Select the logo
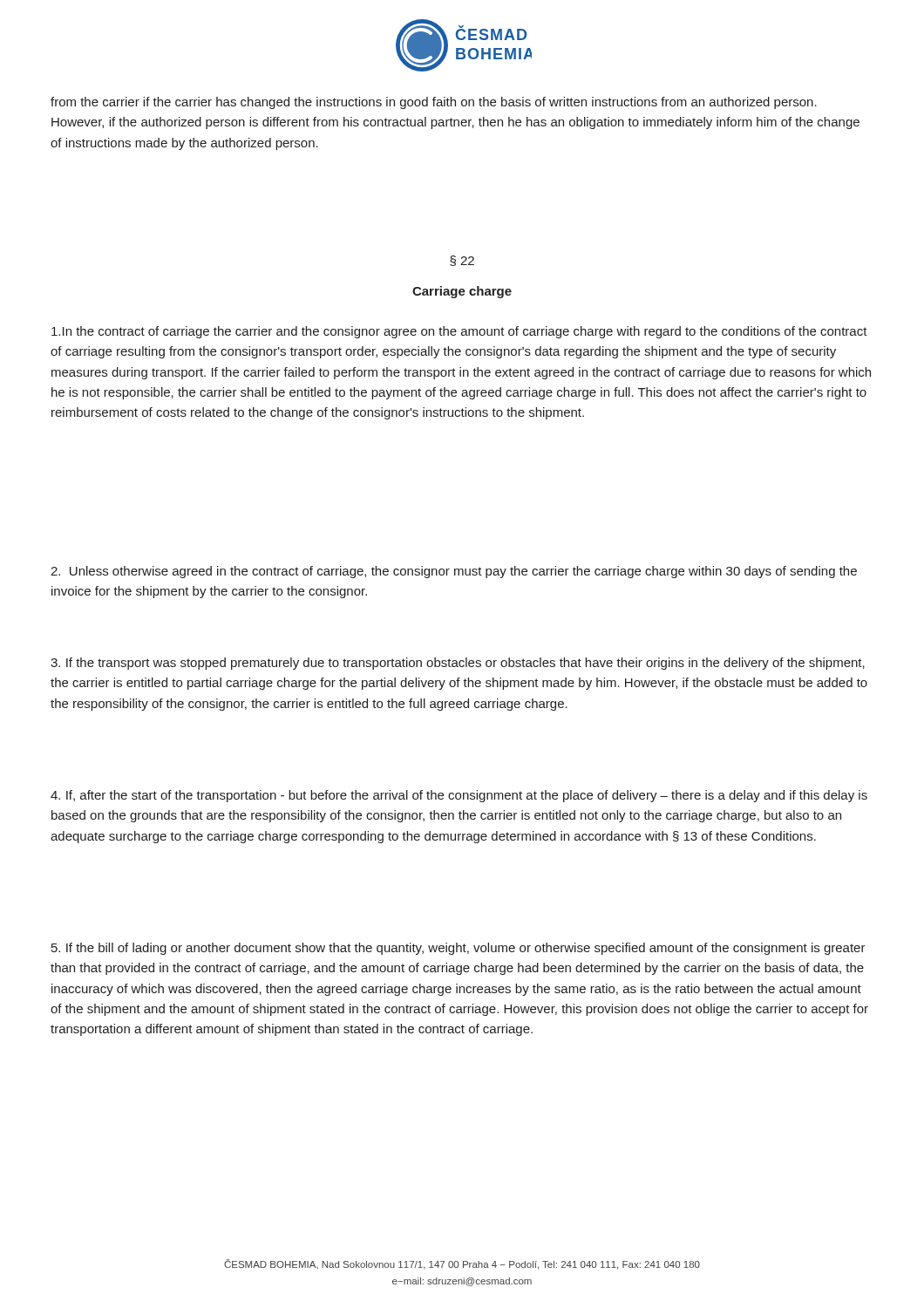Screen dimensions: 1308x924 [x=462, y=47]
